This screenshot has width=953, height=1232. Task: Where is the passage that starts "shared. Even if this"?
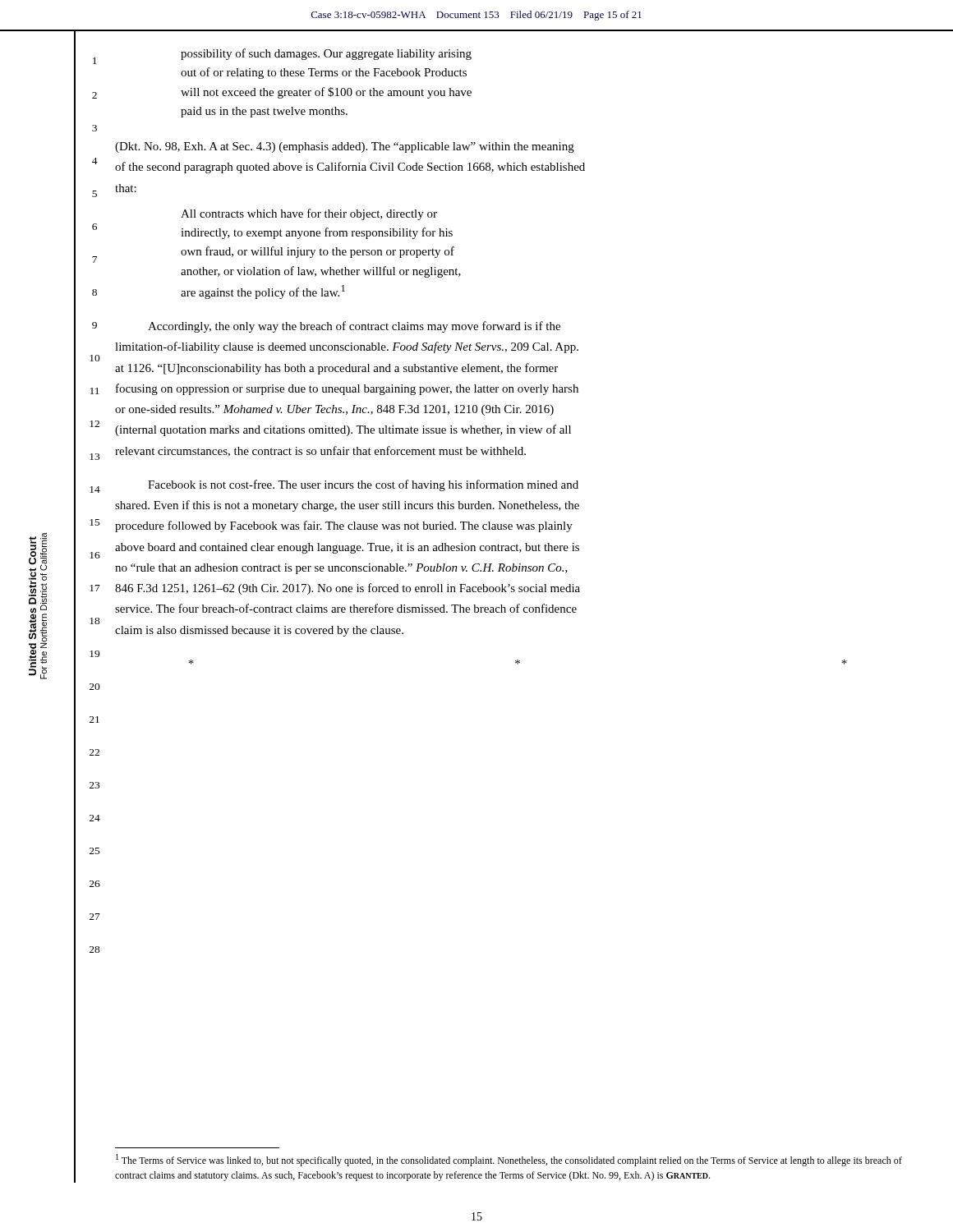(x=518, y=506)
